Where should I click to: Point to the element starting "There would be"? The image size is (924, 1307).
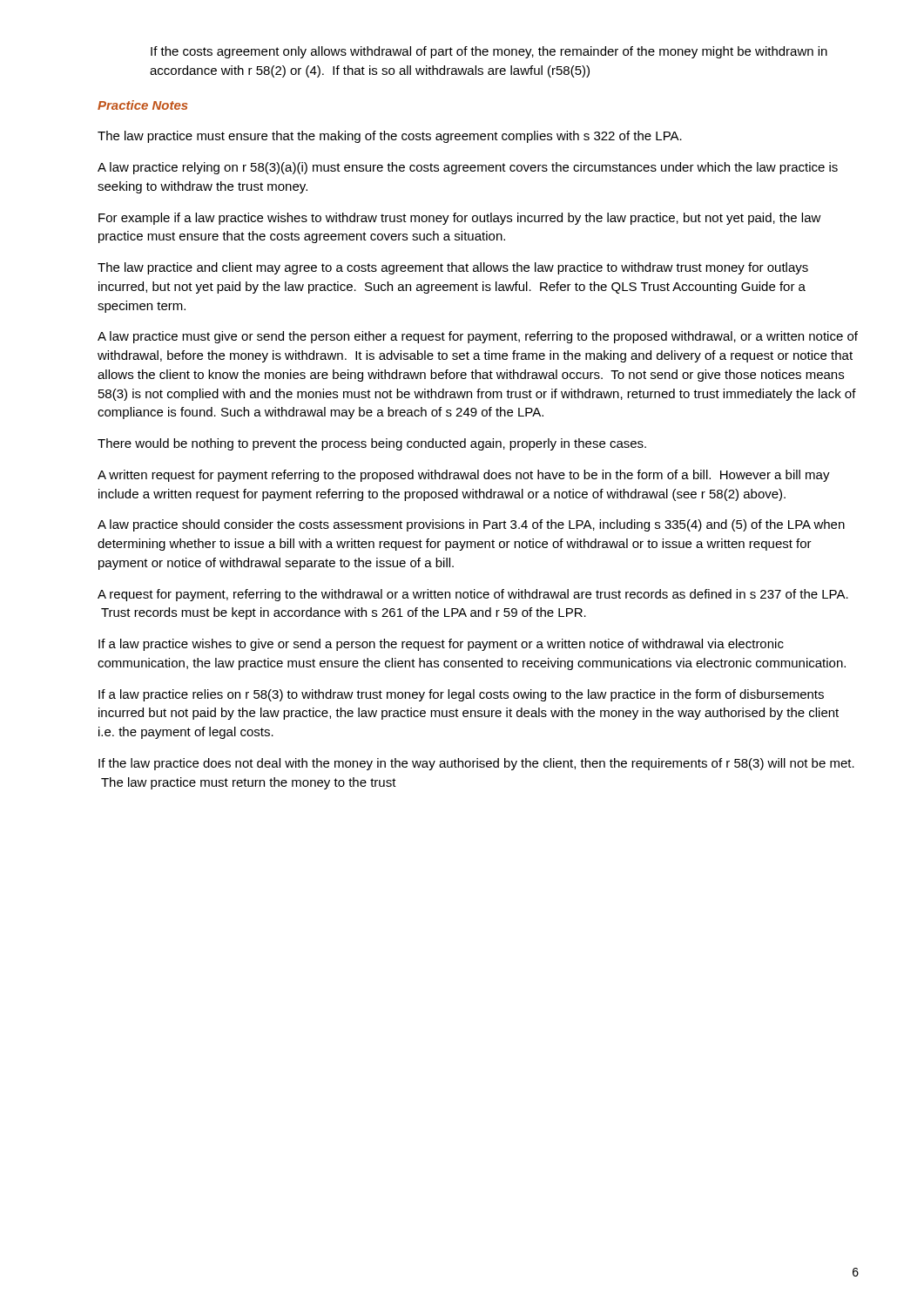(x=372, y=443)
